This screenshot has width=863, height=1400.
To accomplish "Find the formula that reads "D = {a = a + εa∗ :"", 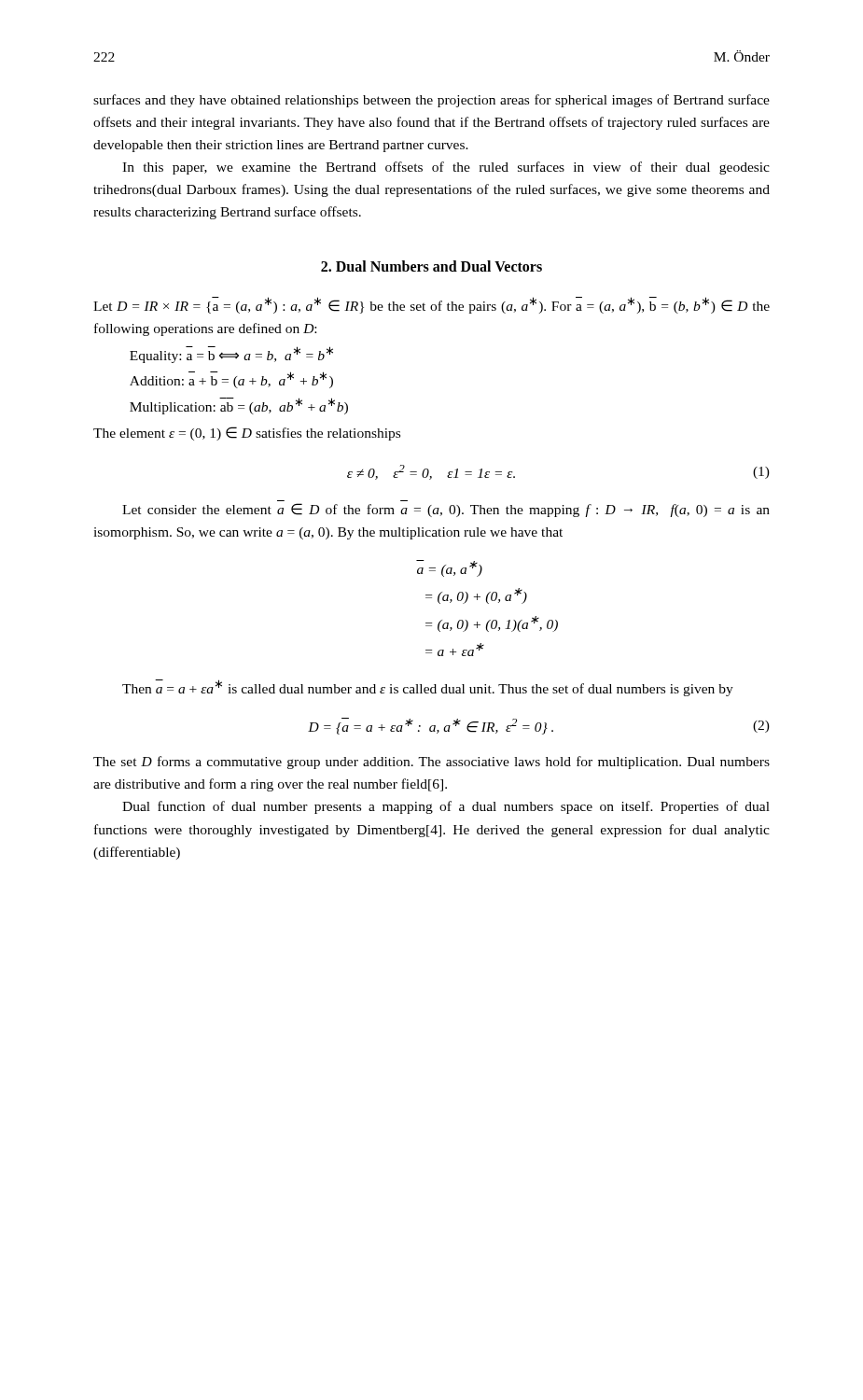I will (539, 725).
